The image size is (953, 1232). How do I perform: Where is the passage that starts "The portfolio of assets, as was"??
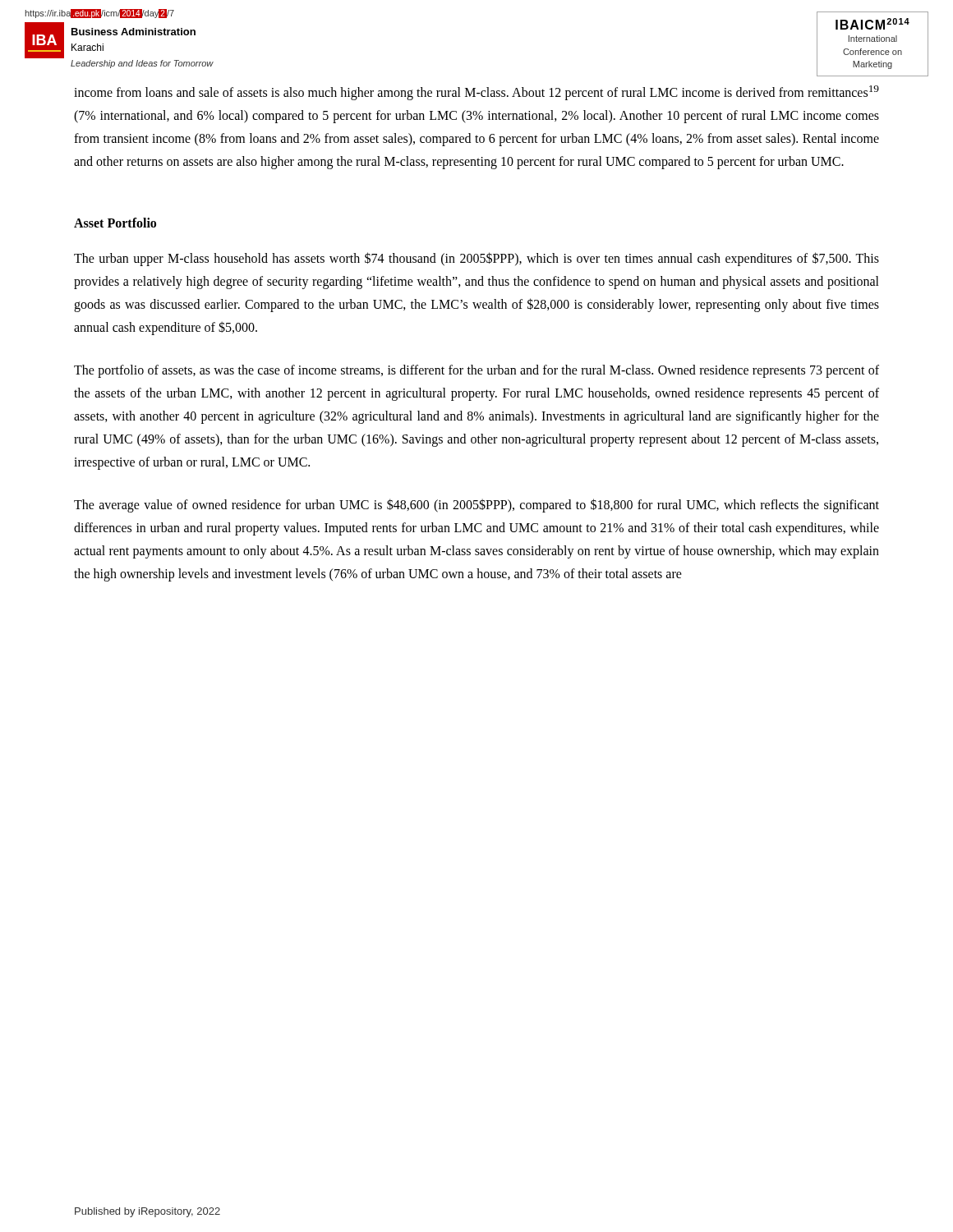tap(476, 416)
